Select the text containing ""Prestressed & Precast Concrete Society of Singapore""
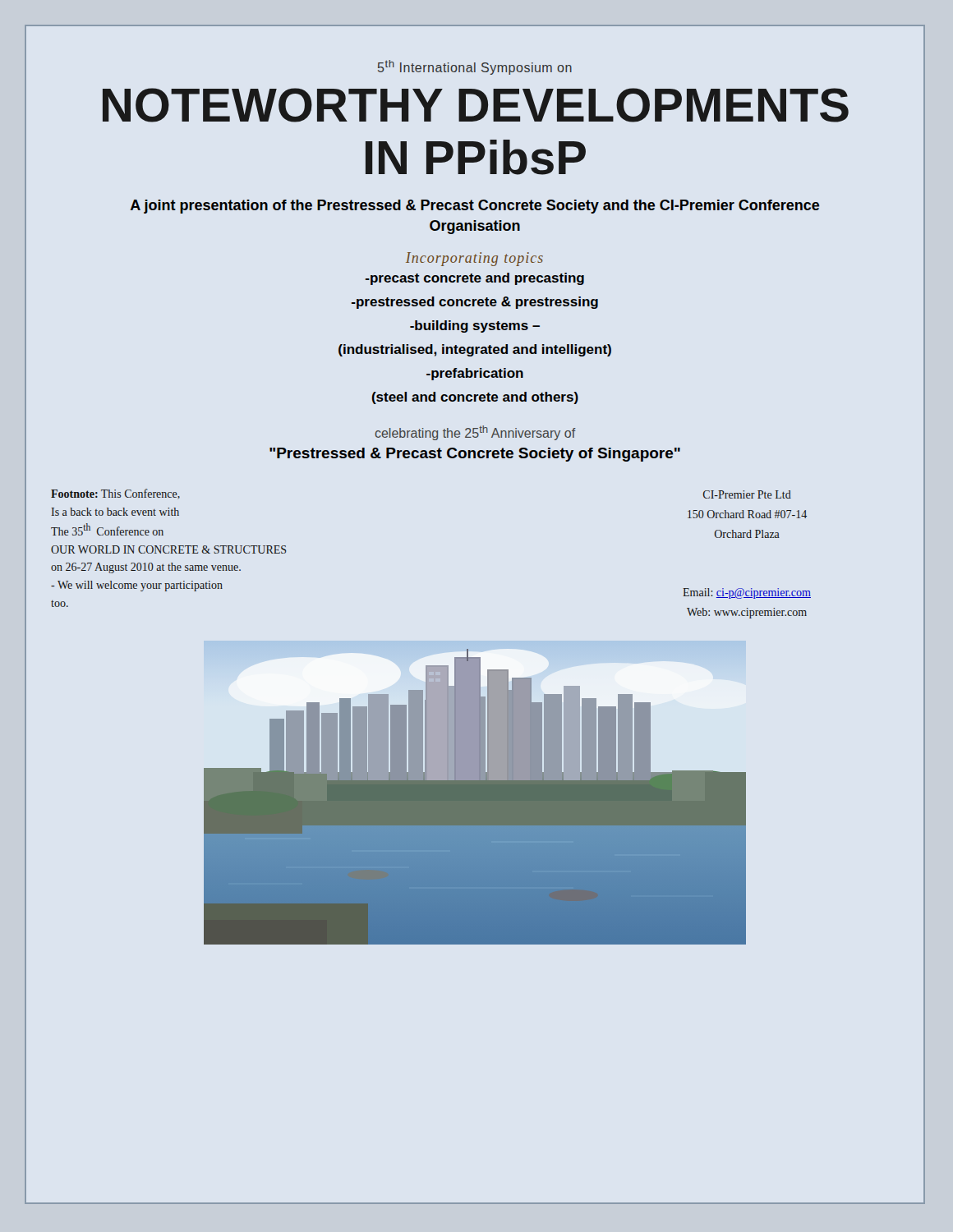This screenshot has height=1232, width=953. [x=475, y=453]
